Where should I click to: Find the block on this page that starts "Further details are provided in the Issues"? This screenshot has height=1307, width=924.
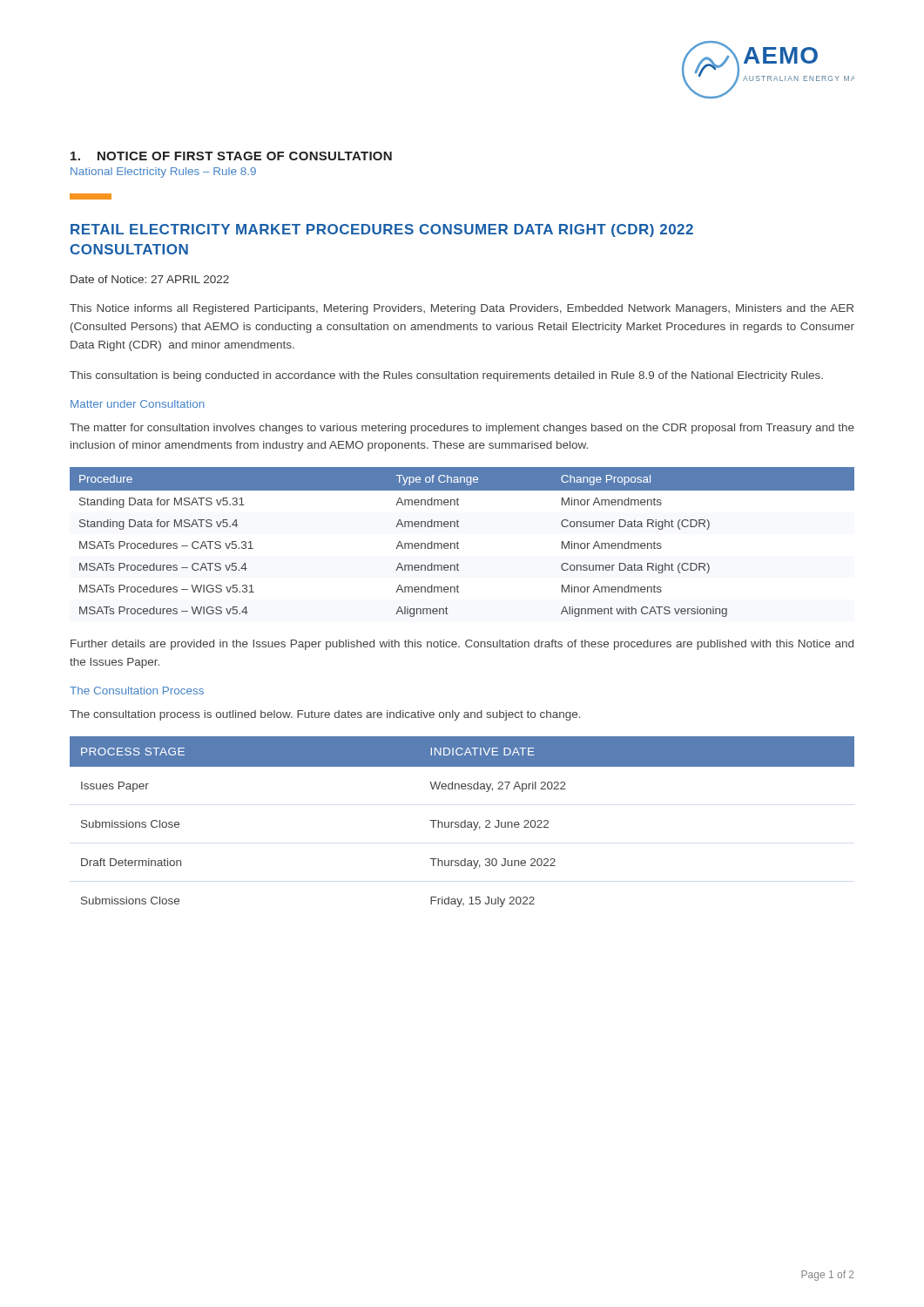coord(462,653)
